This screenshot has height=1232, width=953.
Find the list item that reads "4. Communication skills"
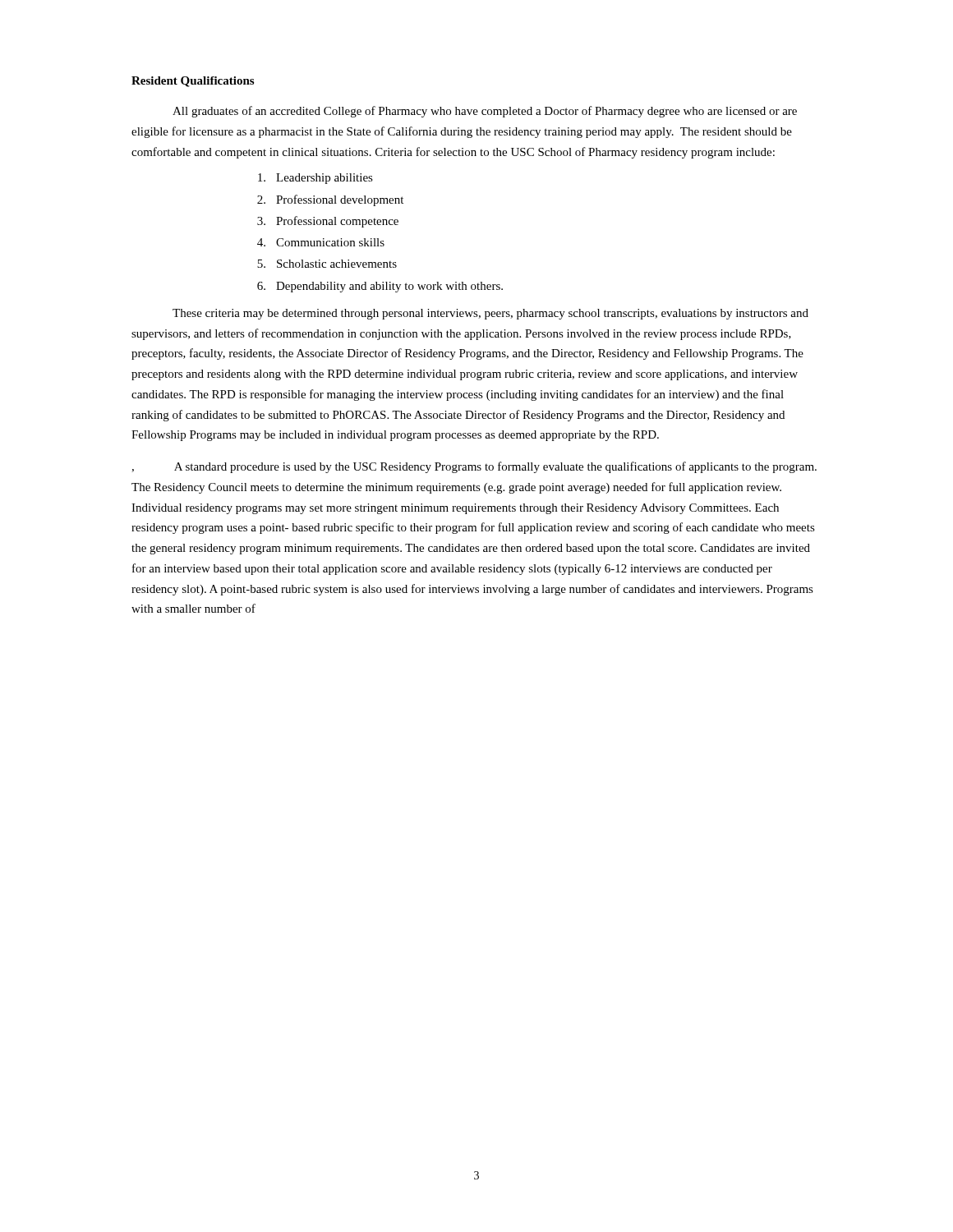pos(311,242)
